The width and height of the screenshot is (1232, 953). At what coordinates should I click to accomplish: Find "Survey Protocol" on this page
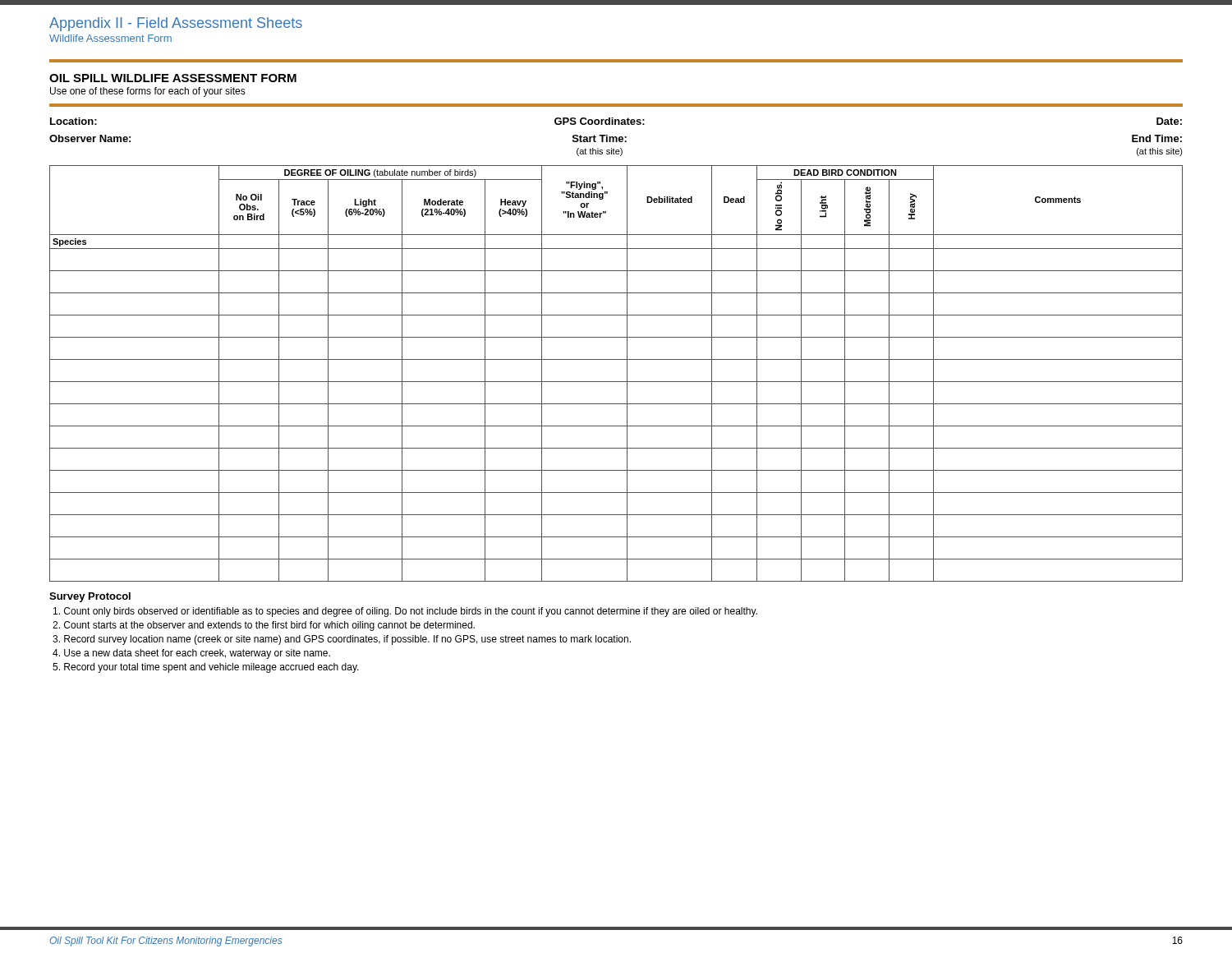click(90, 596)
